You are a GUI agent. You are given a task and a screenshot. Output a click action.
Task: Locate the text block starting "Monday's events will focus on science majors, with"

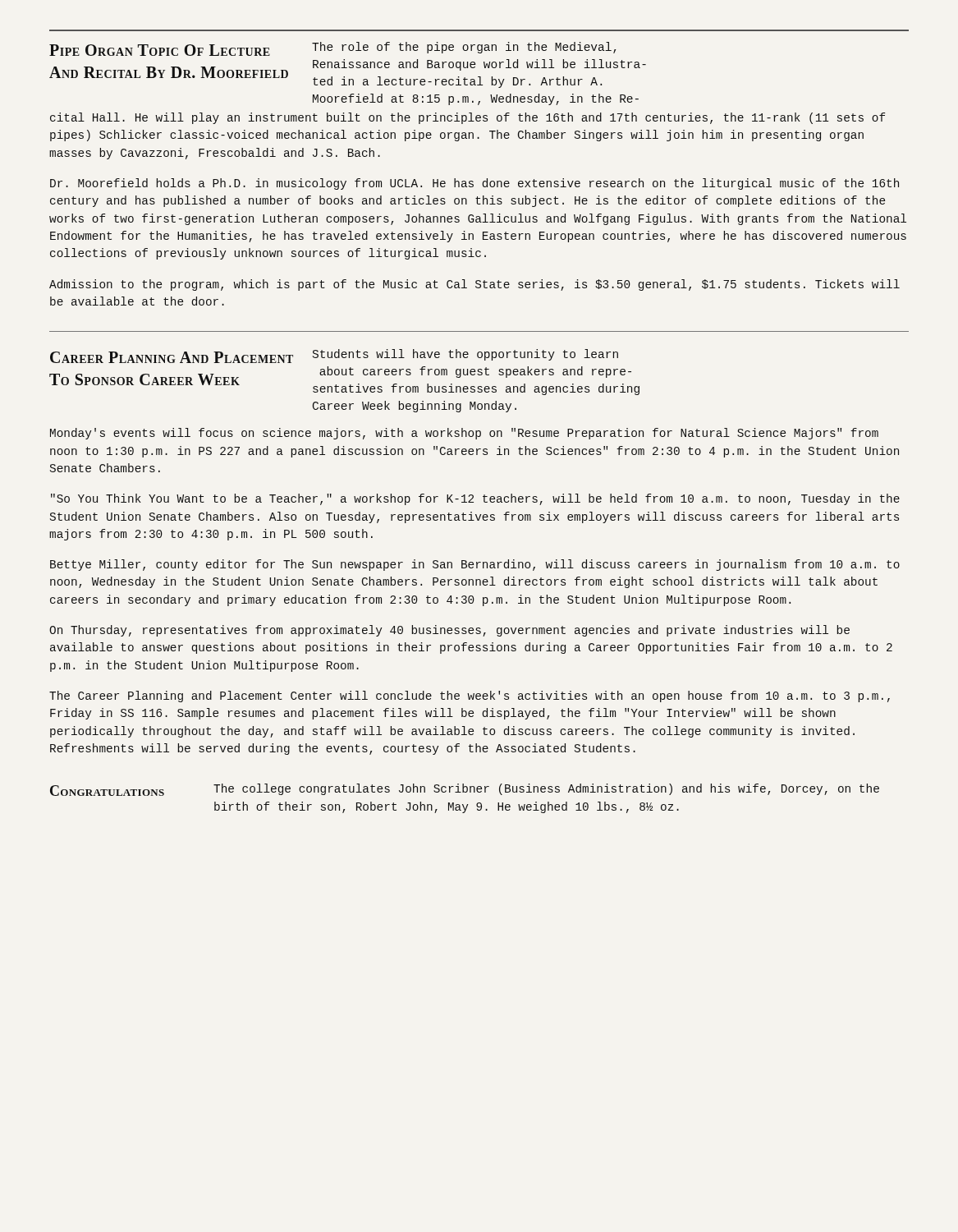(475, 451)
